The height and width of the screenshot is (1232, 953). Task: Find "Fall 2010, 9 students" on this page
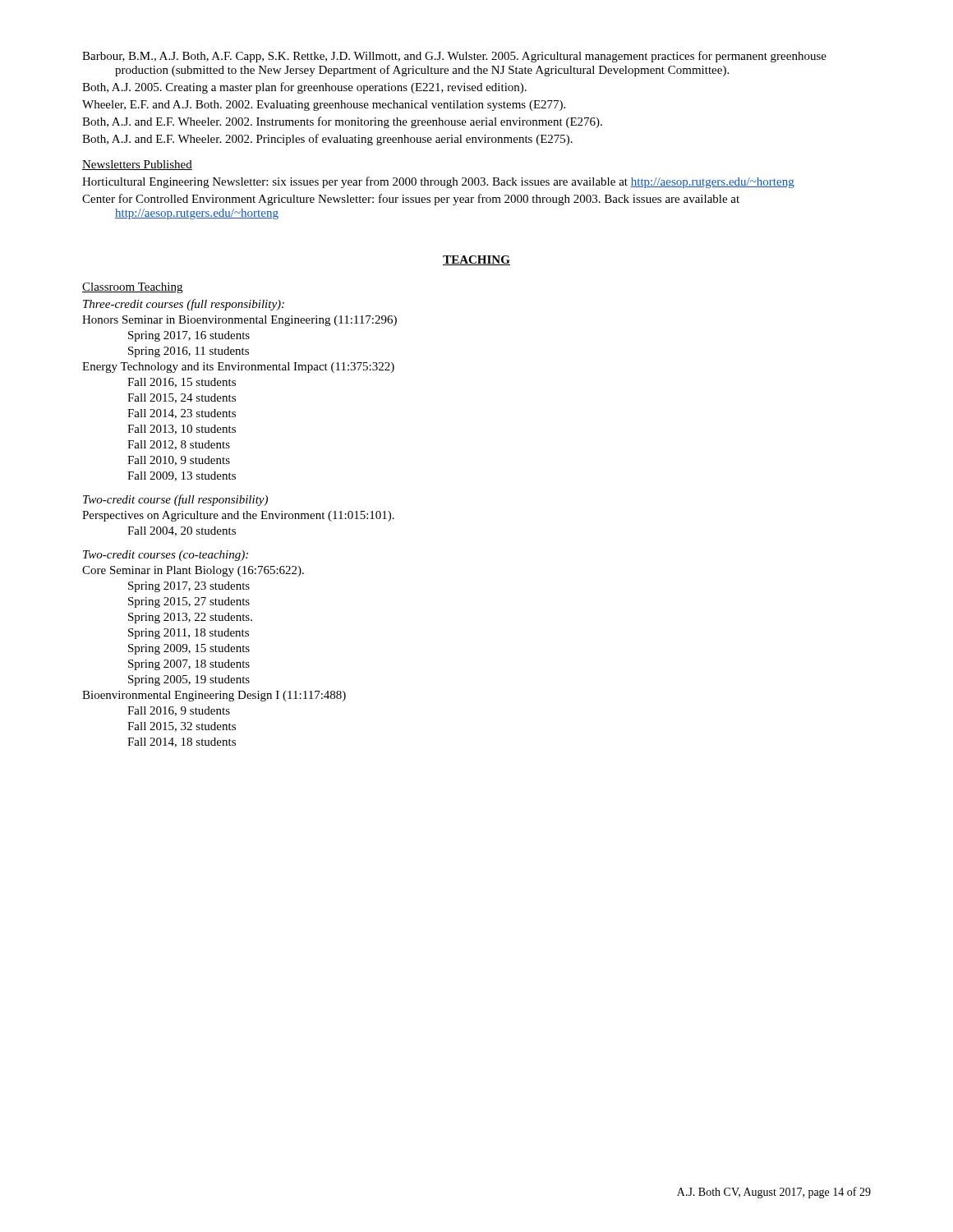pyautogui.click(x=179, y=460)
